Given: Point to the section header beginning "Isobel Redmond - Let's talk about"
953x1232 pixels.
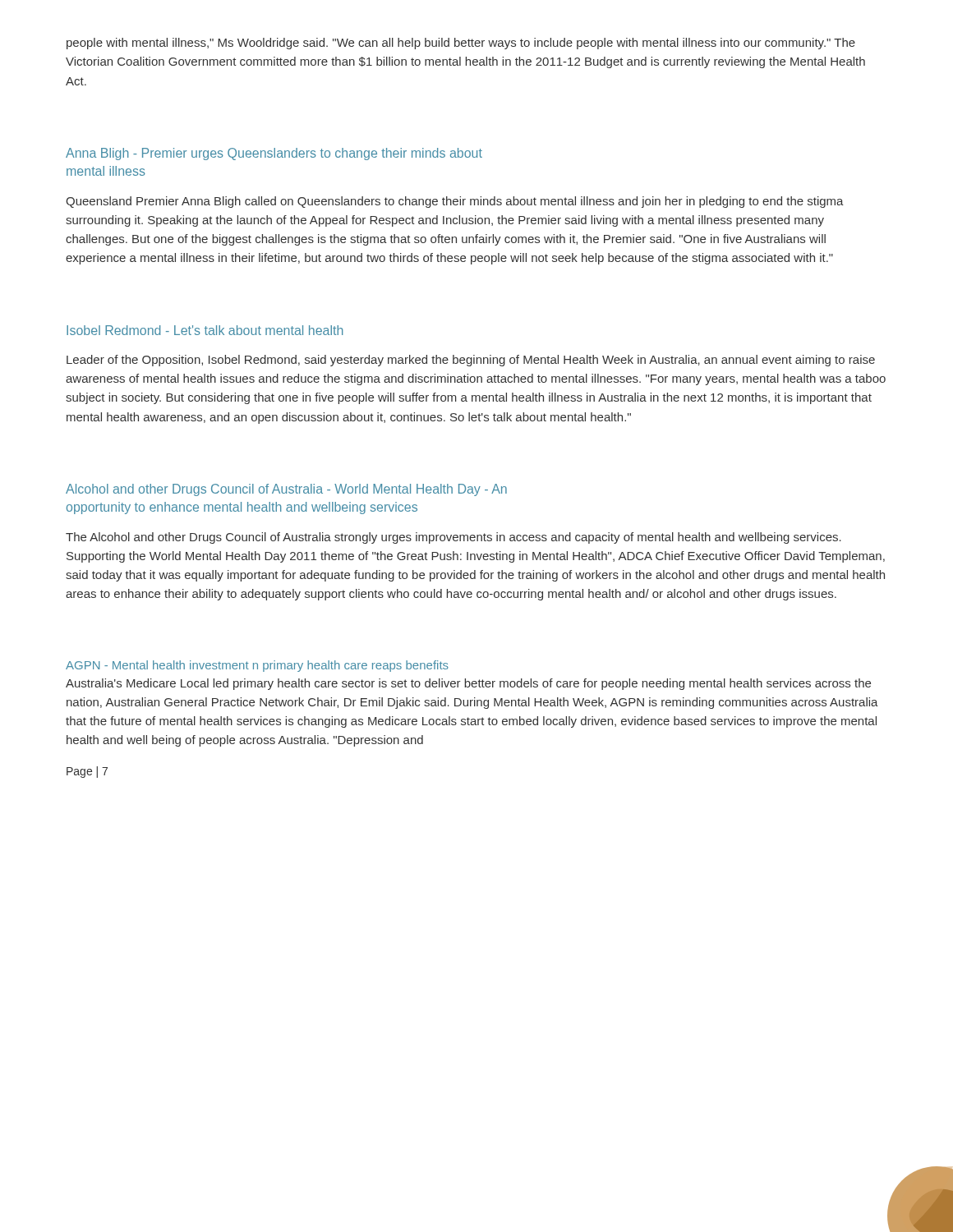Looking at the screenshot, I should (x=205, y=330).
